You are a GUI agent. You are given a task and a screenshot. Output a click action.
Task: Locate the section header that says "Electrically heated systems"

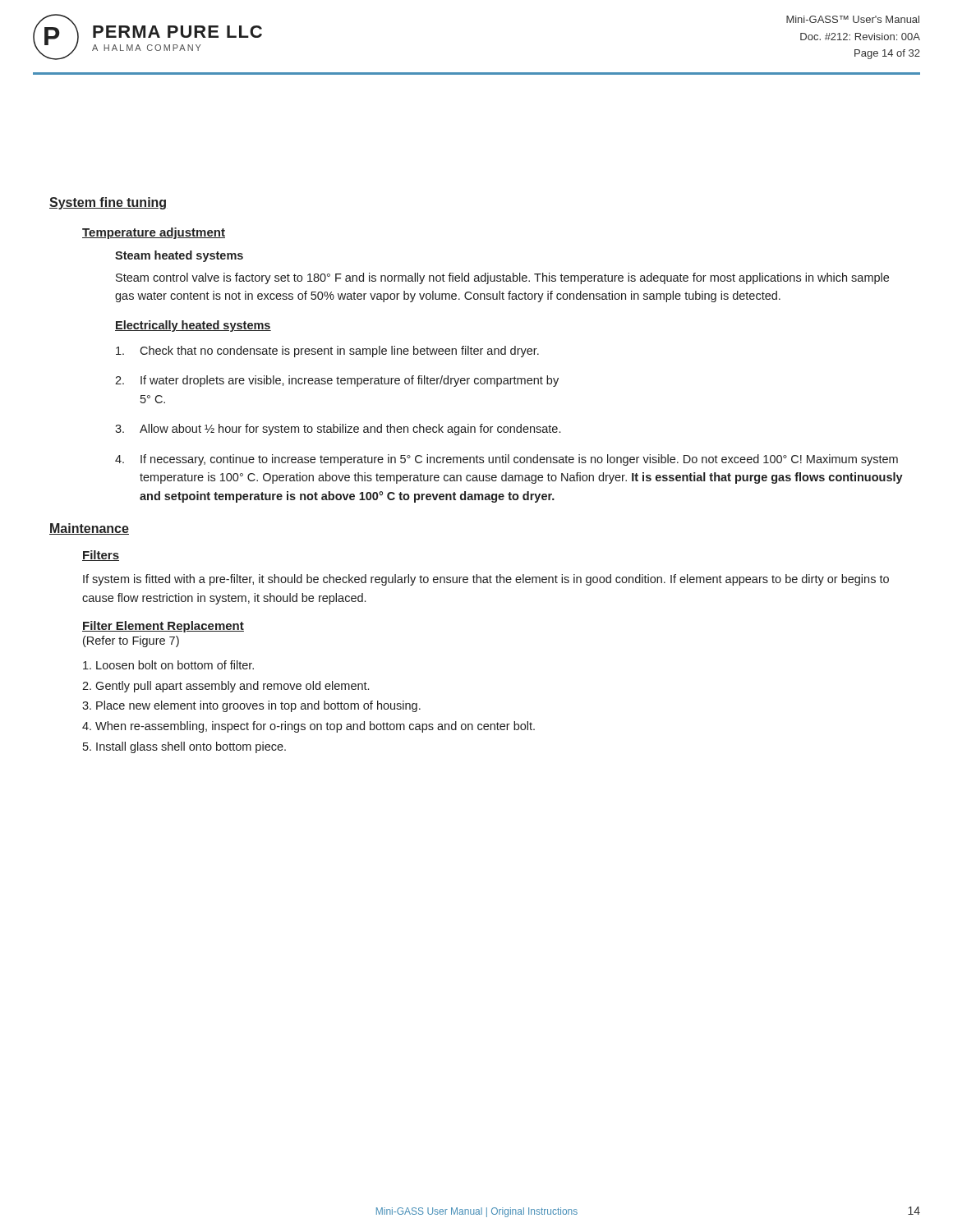coord(193,325)
